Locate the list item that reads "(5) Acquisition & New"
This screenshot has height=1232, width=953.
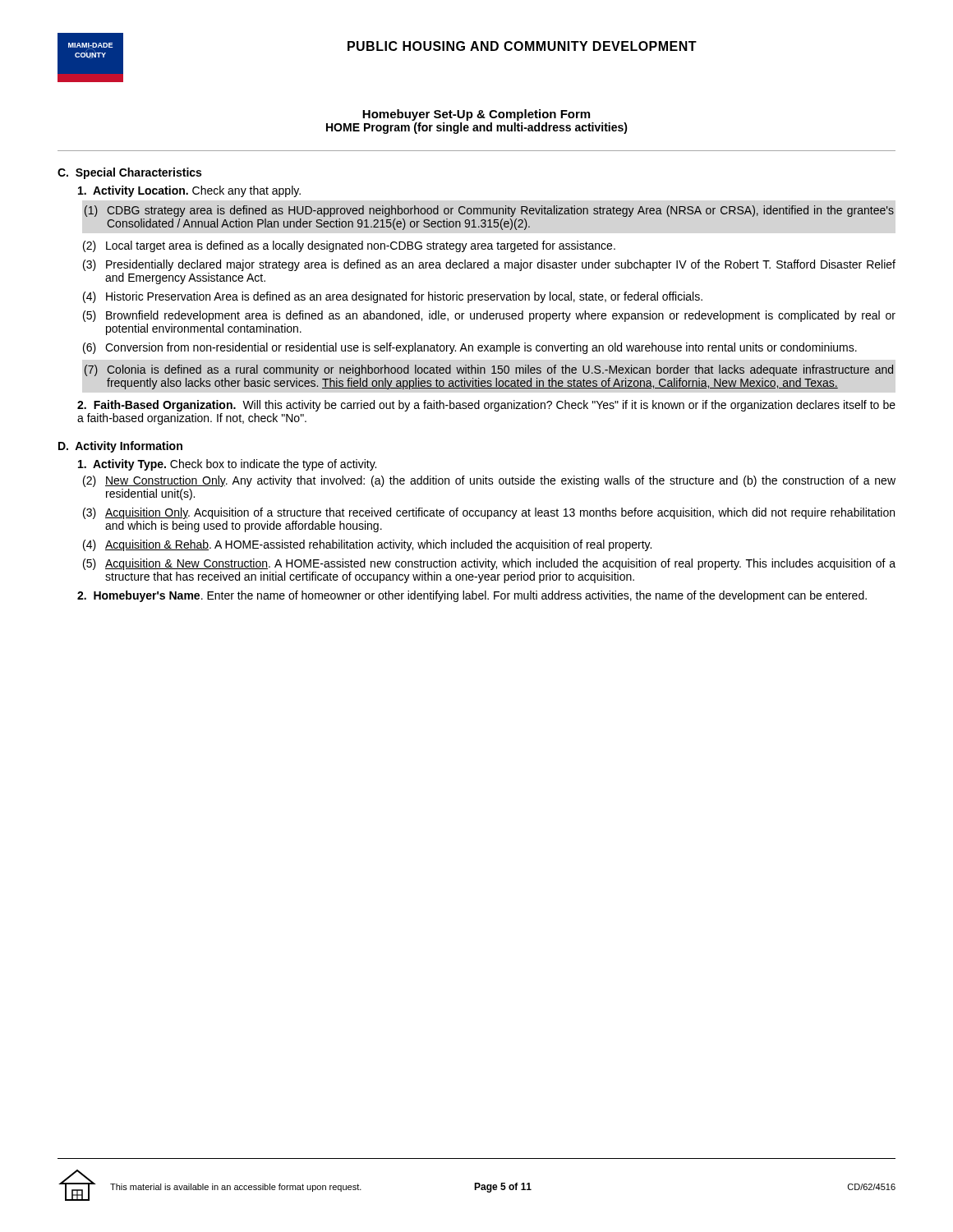pyautogui.click(x=489, y=570)
